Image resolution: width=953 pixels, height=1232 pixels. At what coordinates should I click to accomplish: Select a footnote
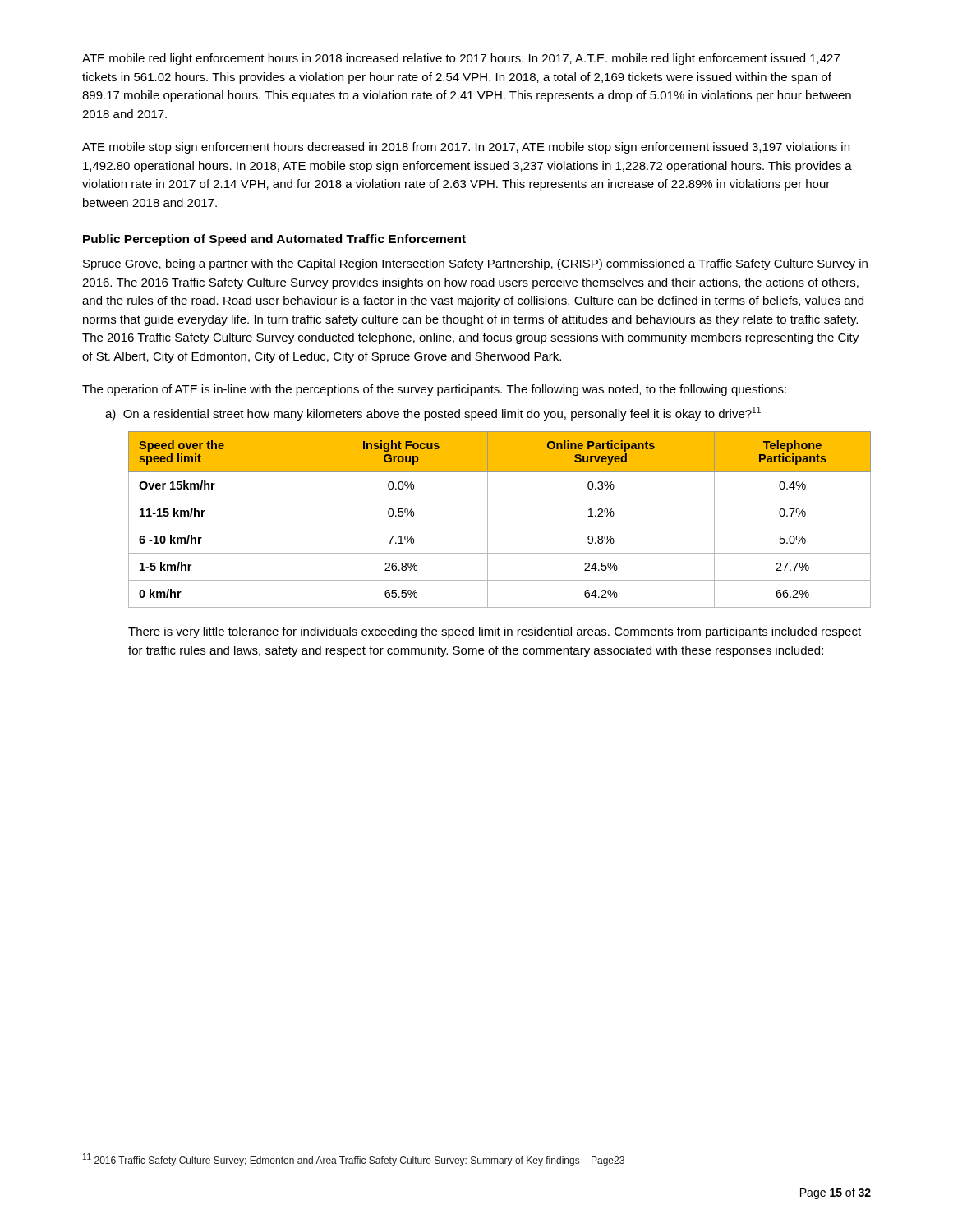tap(353, 1159)
